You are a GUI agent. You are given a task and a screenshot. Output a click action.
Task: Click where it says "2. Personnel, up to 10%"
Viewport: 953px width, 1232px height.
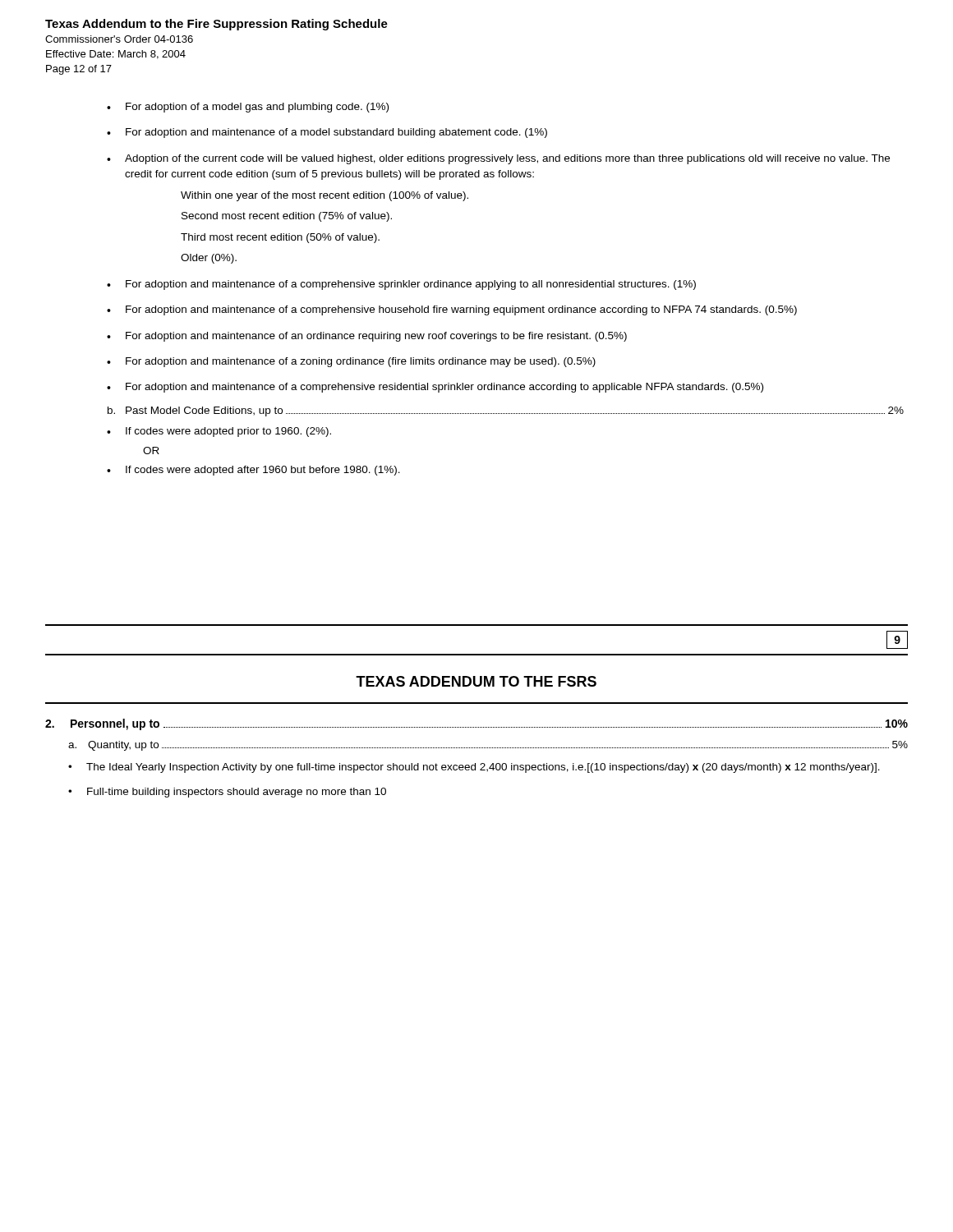476,724
